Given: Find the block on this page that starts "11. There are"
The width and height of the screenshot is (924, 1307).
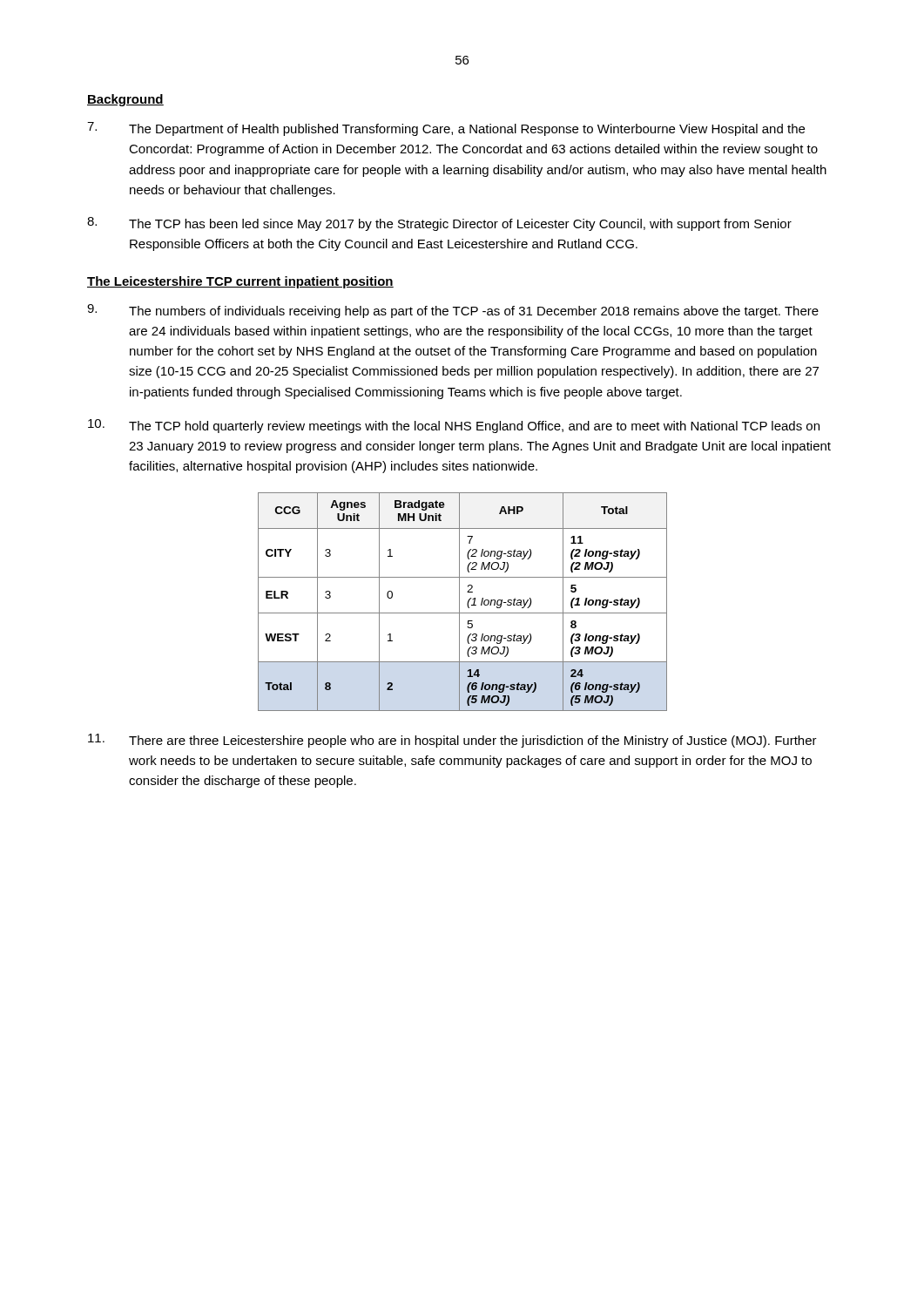Looking at the screenshot, I should click(x=462, y=760).
